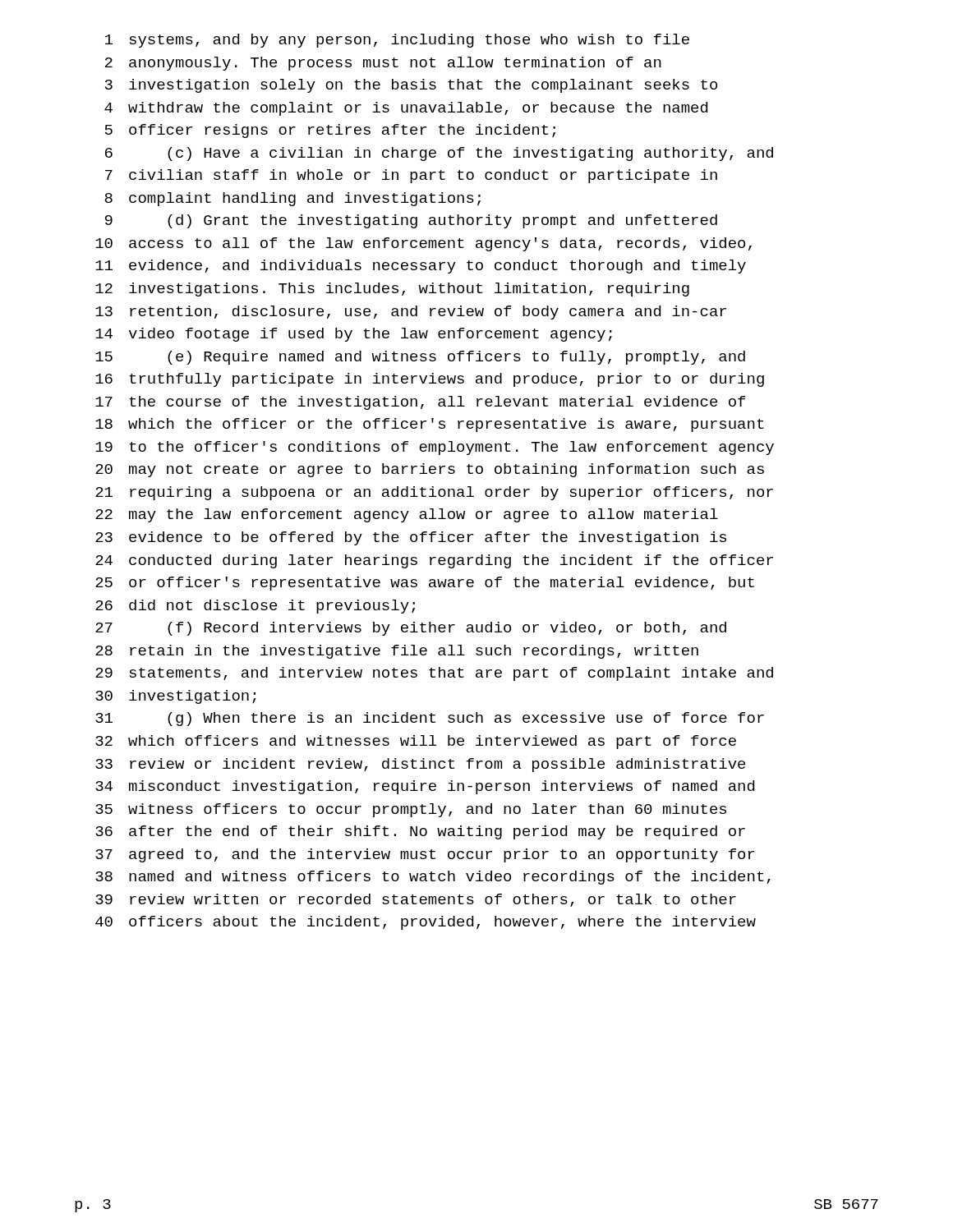
Task: Find the list item that reads "5officer resigns or retires"
Action: pyautogui.click(x=476, y=131)
